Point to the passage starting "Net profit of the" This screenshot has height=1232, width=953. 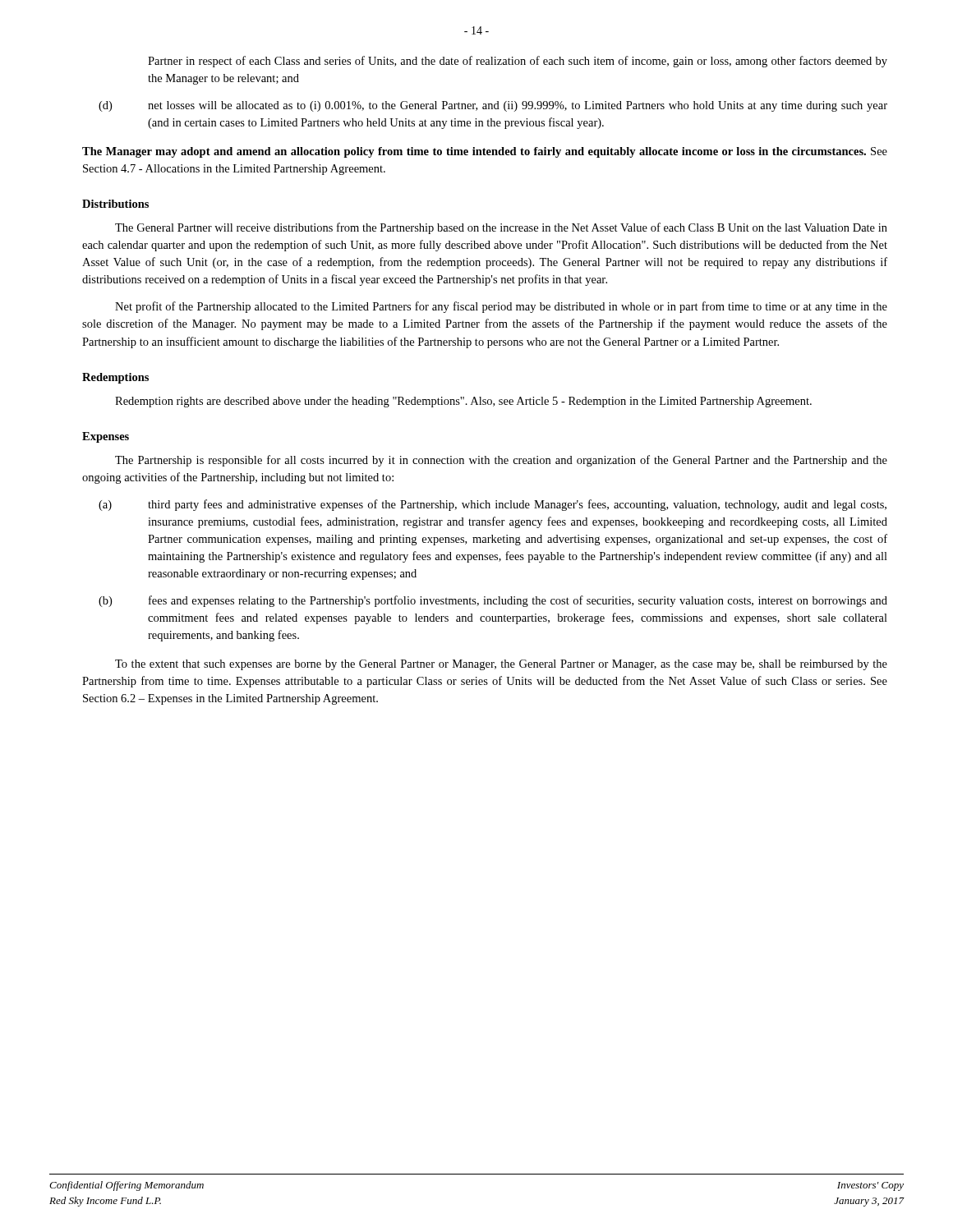pyautogui.click(x=485, y=324)
